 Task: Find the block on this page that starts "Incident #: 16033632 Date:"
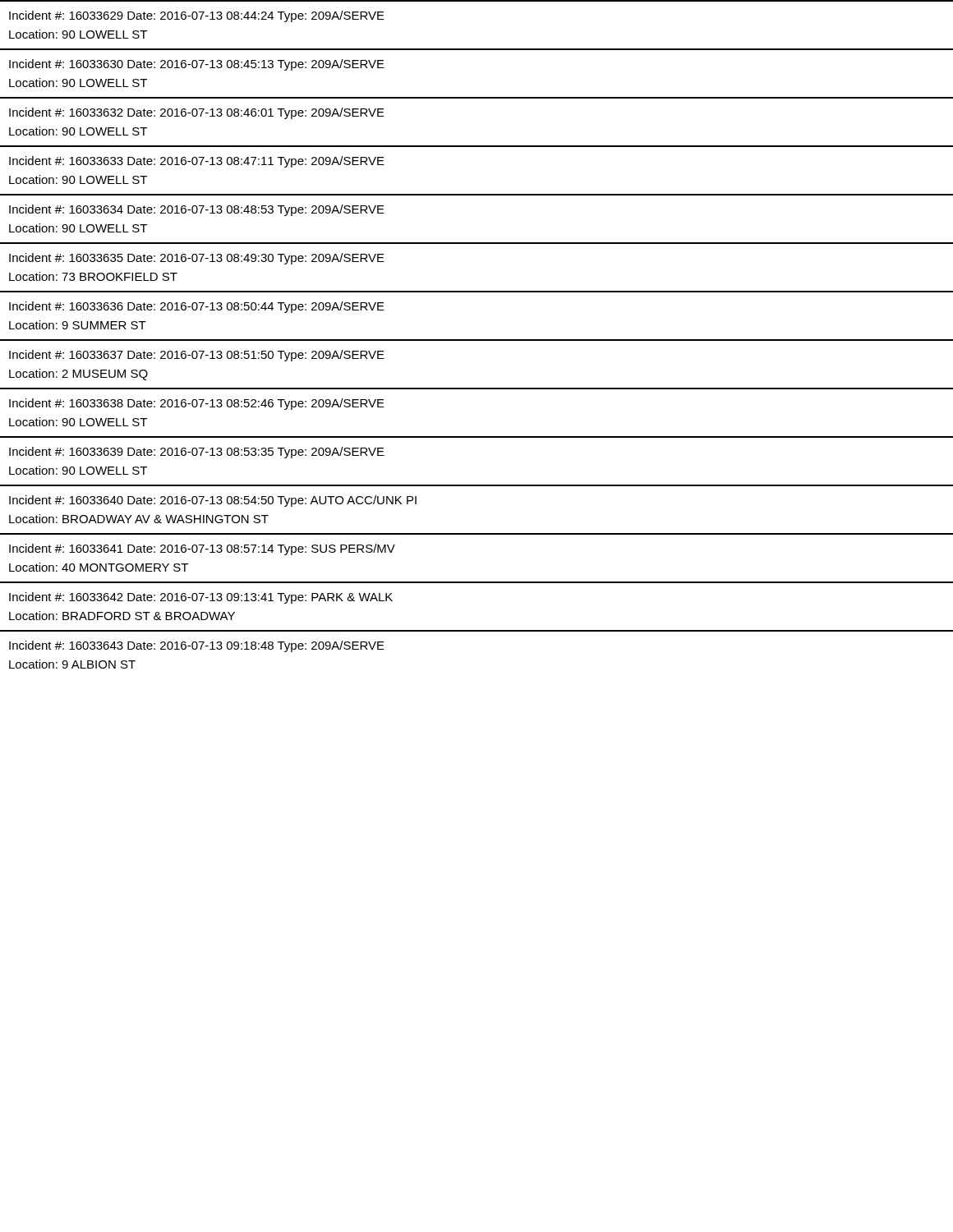[x=197, y=113]
